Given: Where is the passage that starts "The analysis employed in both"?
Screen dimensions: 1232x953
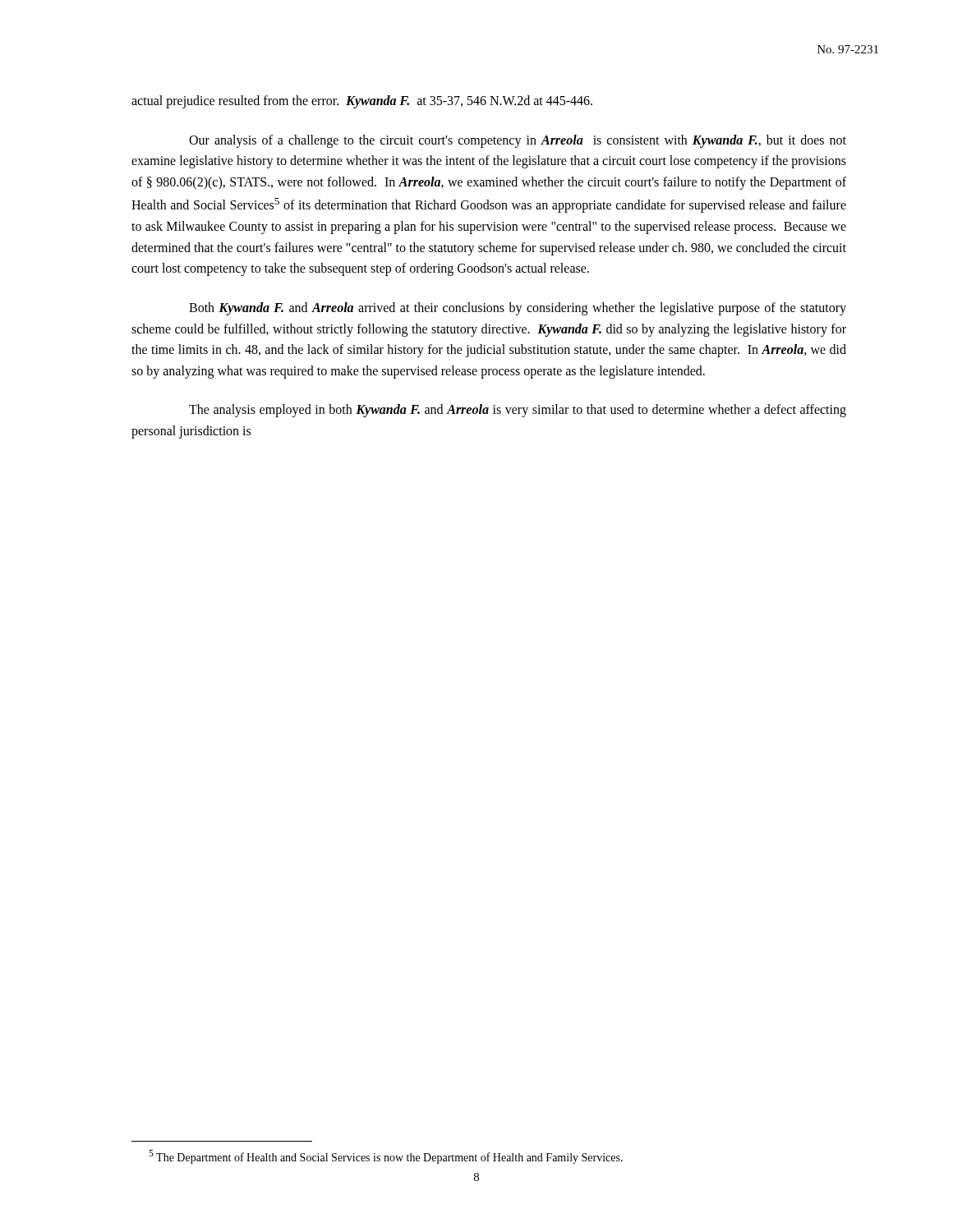Looking at the screenshot, I should [489, 420].
